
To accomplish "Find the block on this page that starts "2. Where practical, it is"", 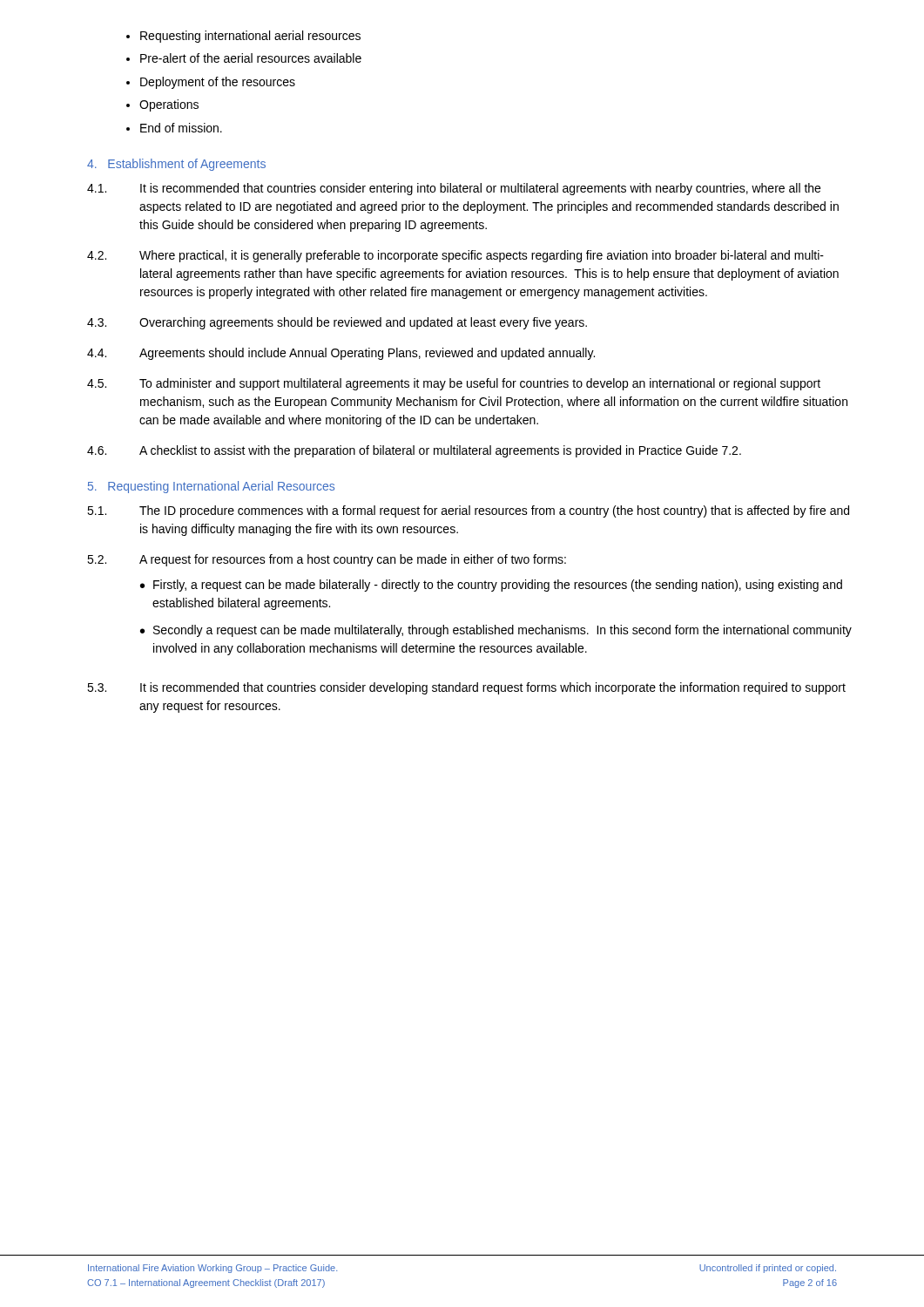I will coord(471,274).
